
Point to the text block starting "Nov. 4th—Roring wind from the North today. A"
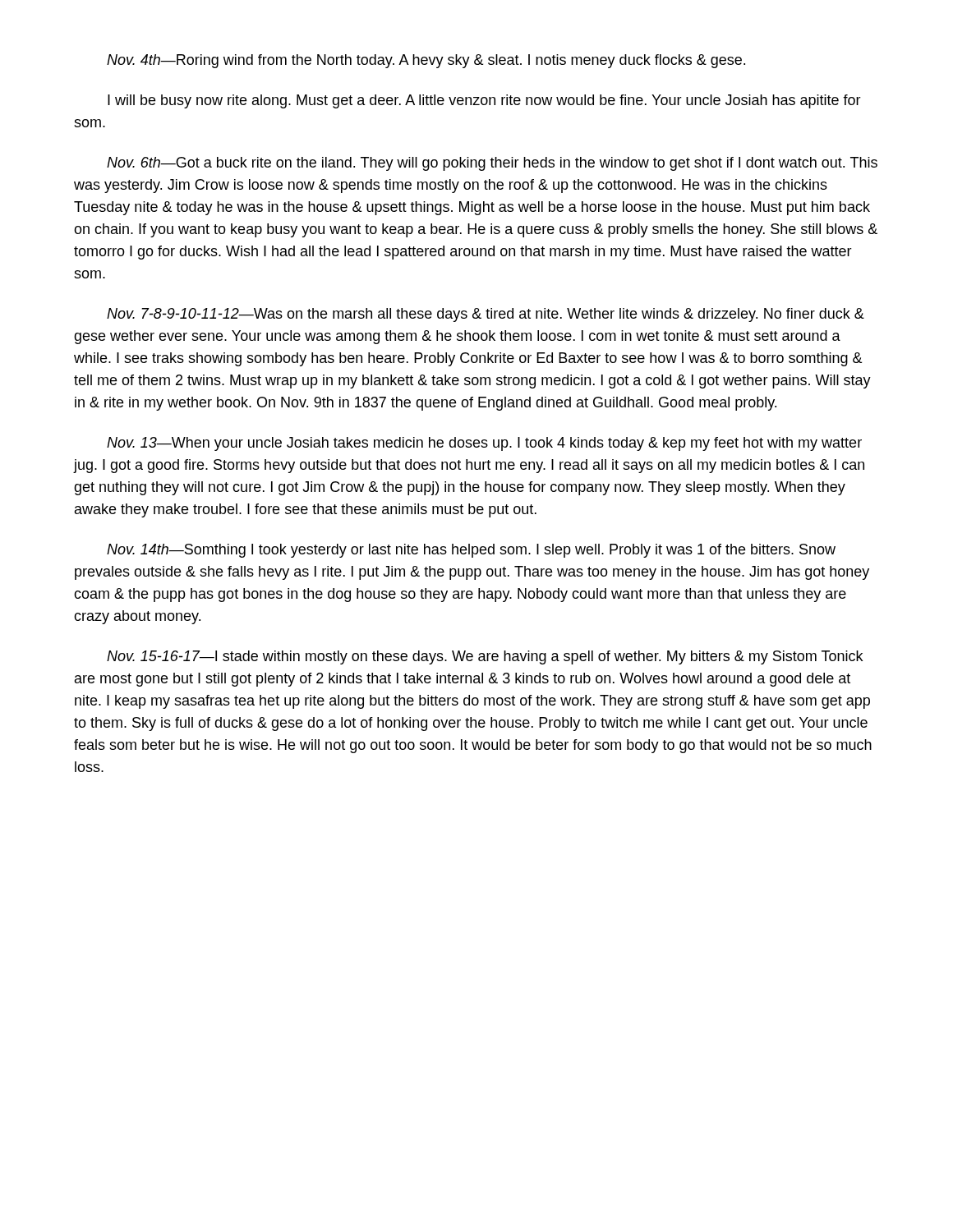476,60
